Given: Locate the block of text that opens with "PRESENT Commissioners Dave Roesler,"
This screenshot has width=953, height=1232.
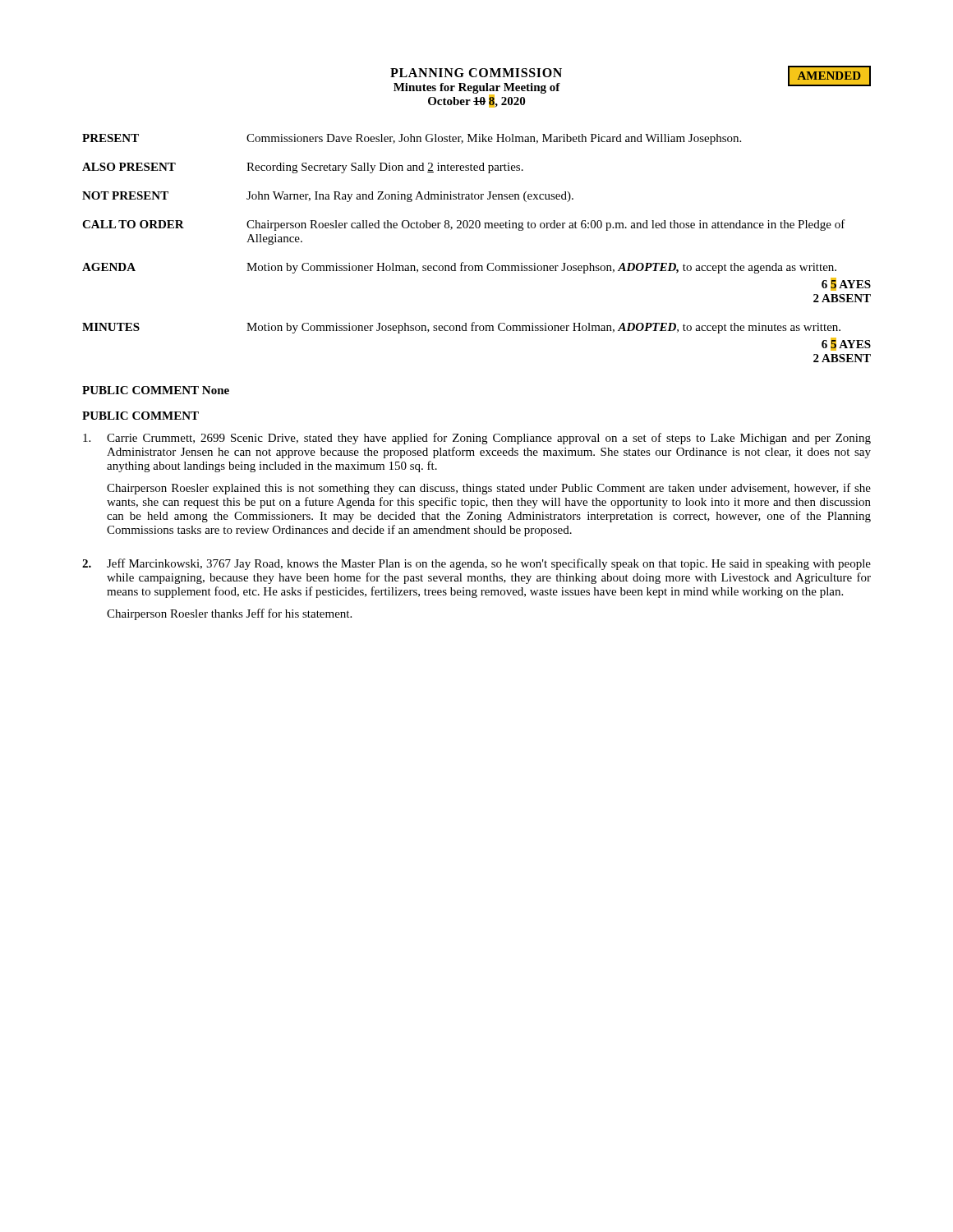Looking at the screenshot, I should [476, 138].
